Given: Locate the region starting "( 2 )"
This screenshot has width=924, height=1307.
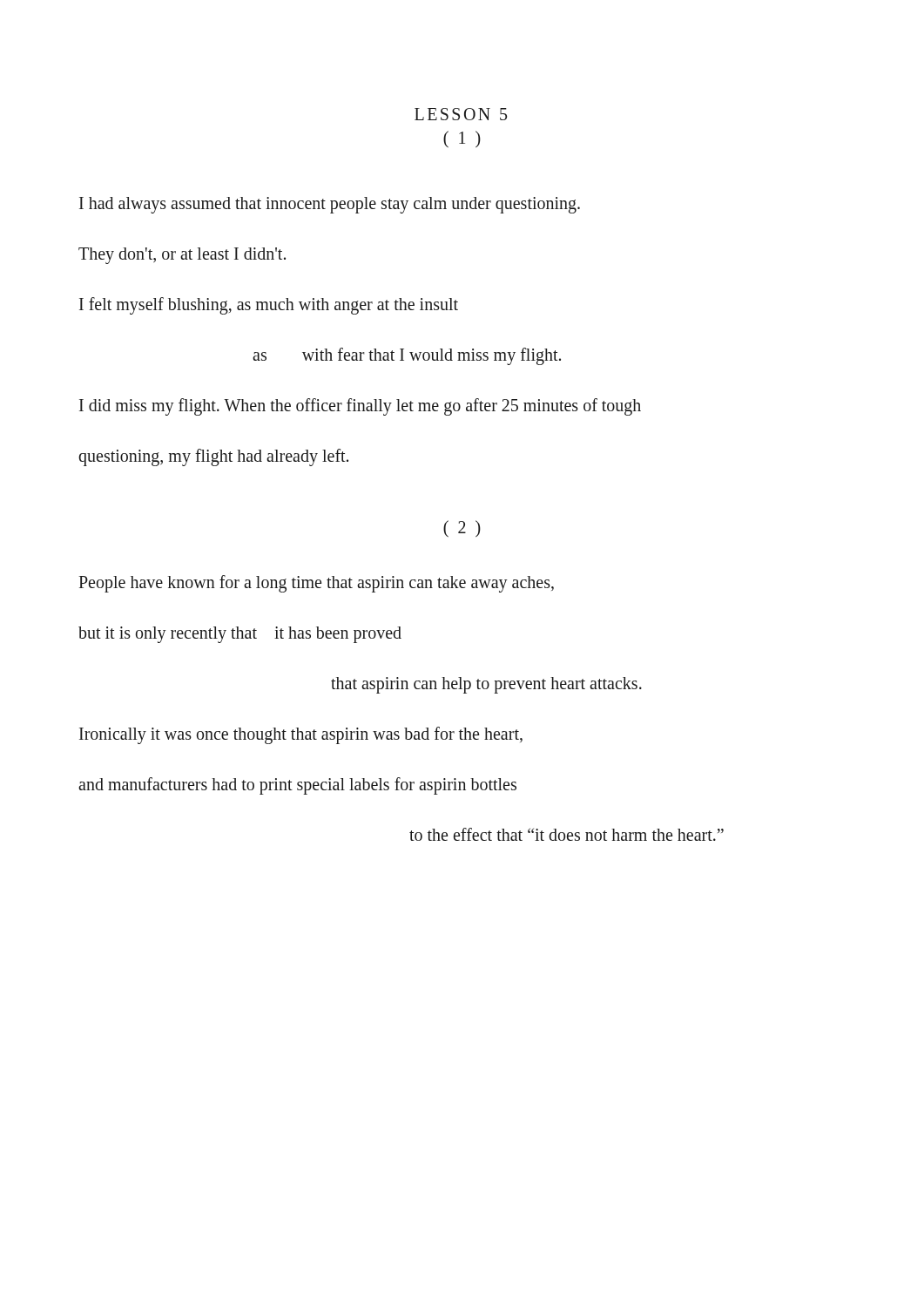Looking at the screenshot, I should click(x=462, y=527).
